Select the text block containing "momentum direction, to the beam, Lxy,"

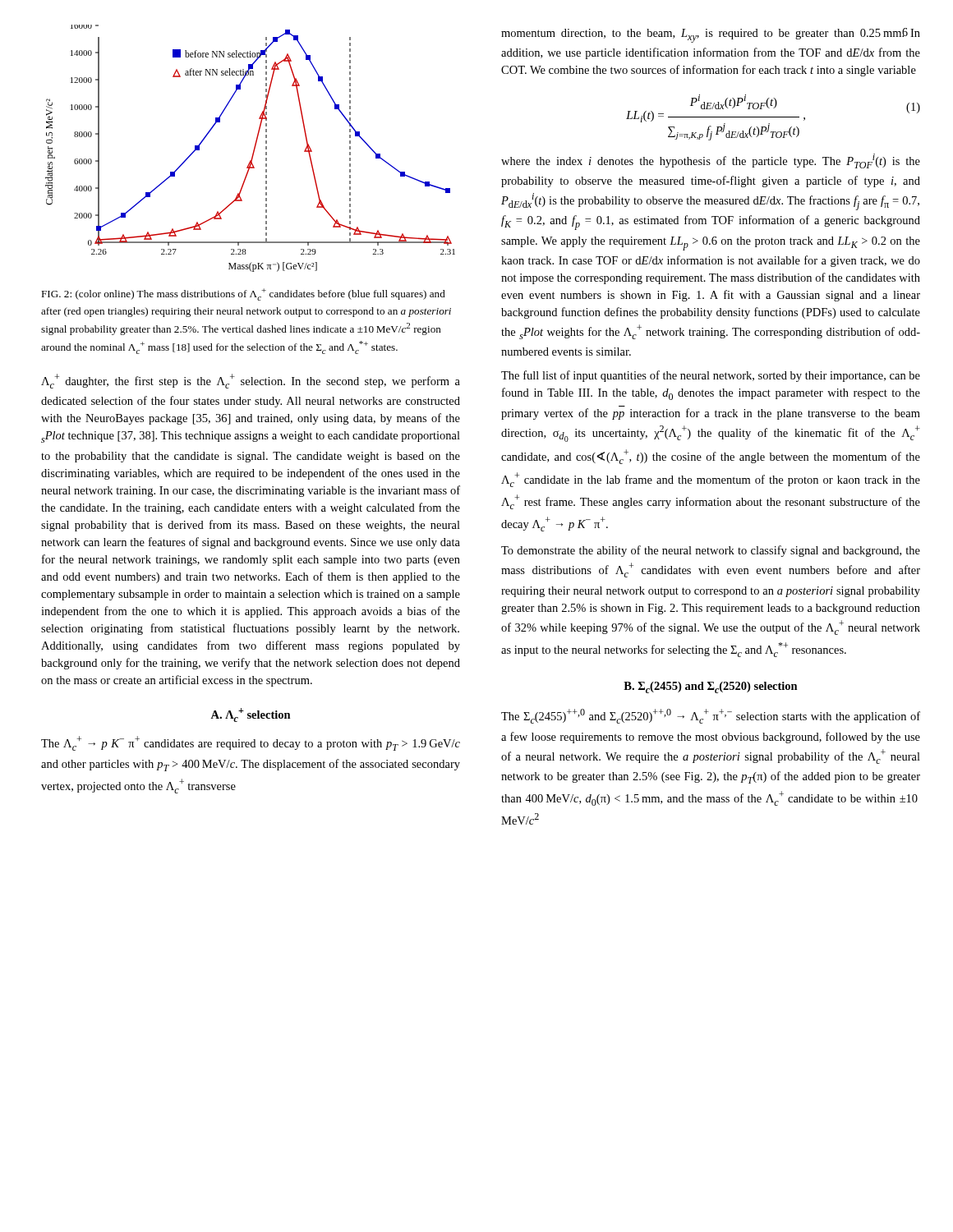[711, 51]
